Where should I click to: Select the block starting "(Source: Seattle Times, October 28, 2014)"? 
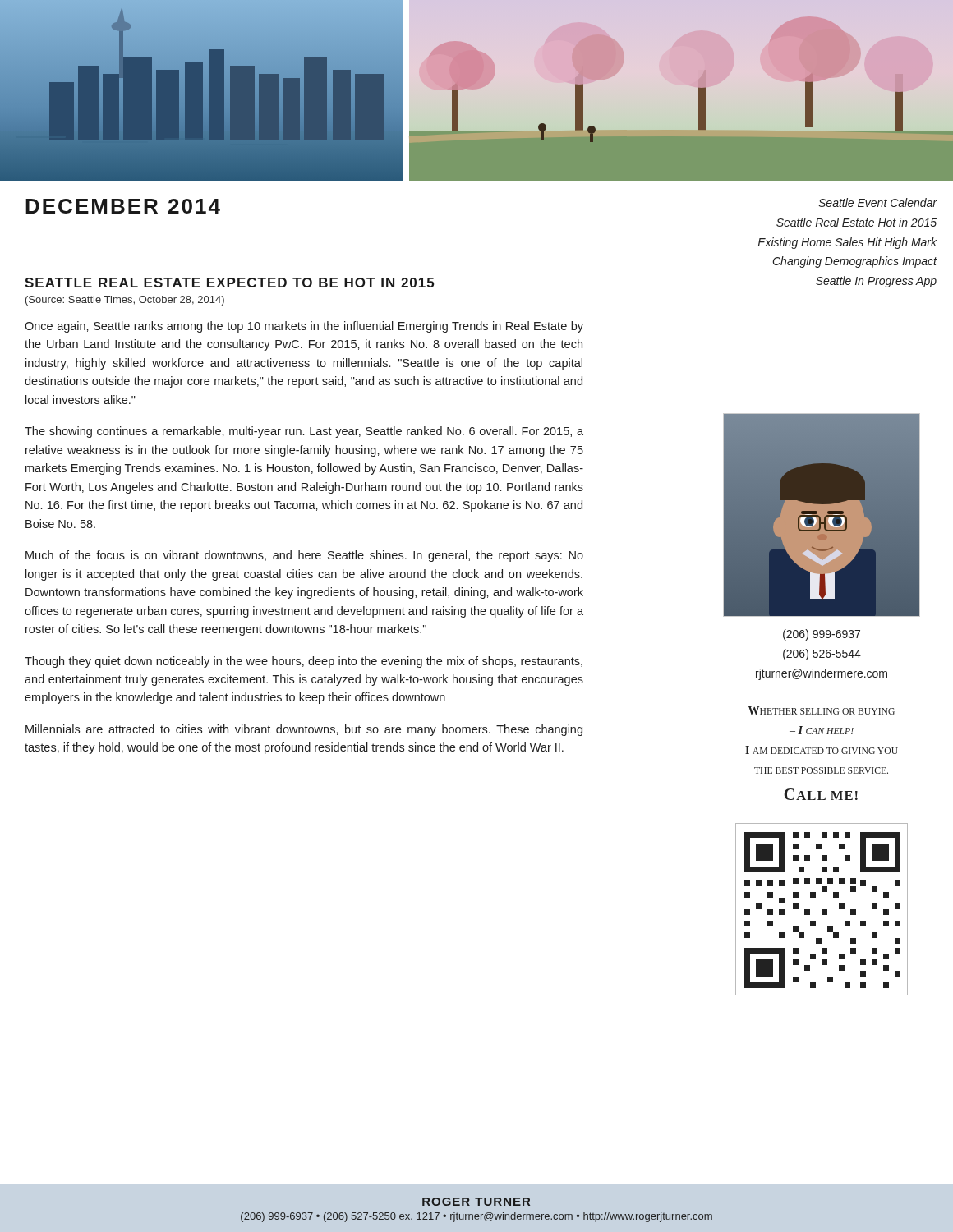pos(125,299)
